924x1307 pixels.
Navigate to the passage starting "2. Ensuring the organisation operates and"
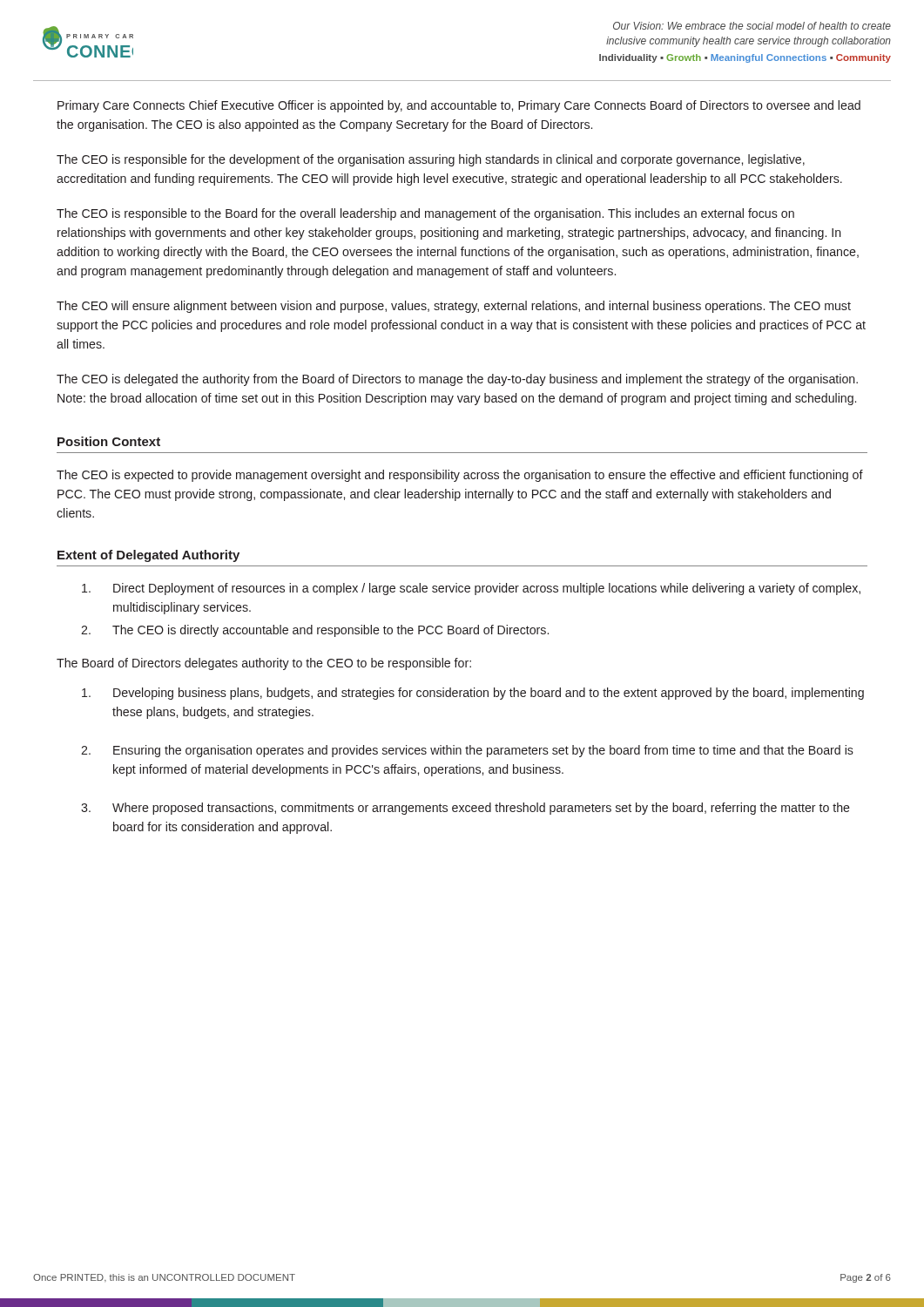coord(474,760)
